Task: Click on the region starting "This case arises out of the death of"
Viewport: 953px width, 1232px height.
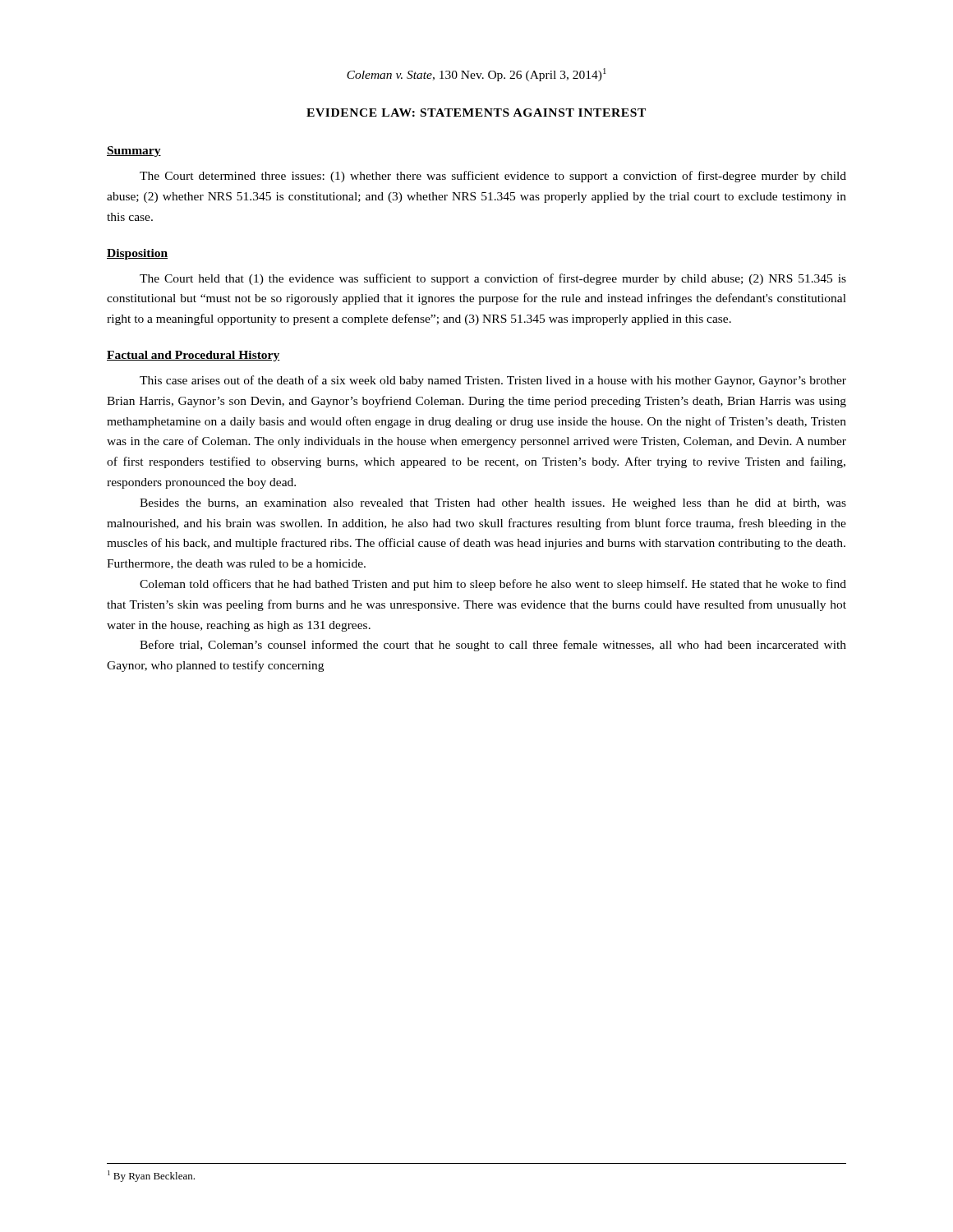Action: (476, 431)
